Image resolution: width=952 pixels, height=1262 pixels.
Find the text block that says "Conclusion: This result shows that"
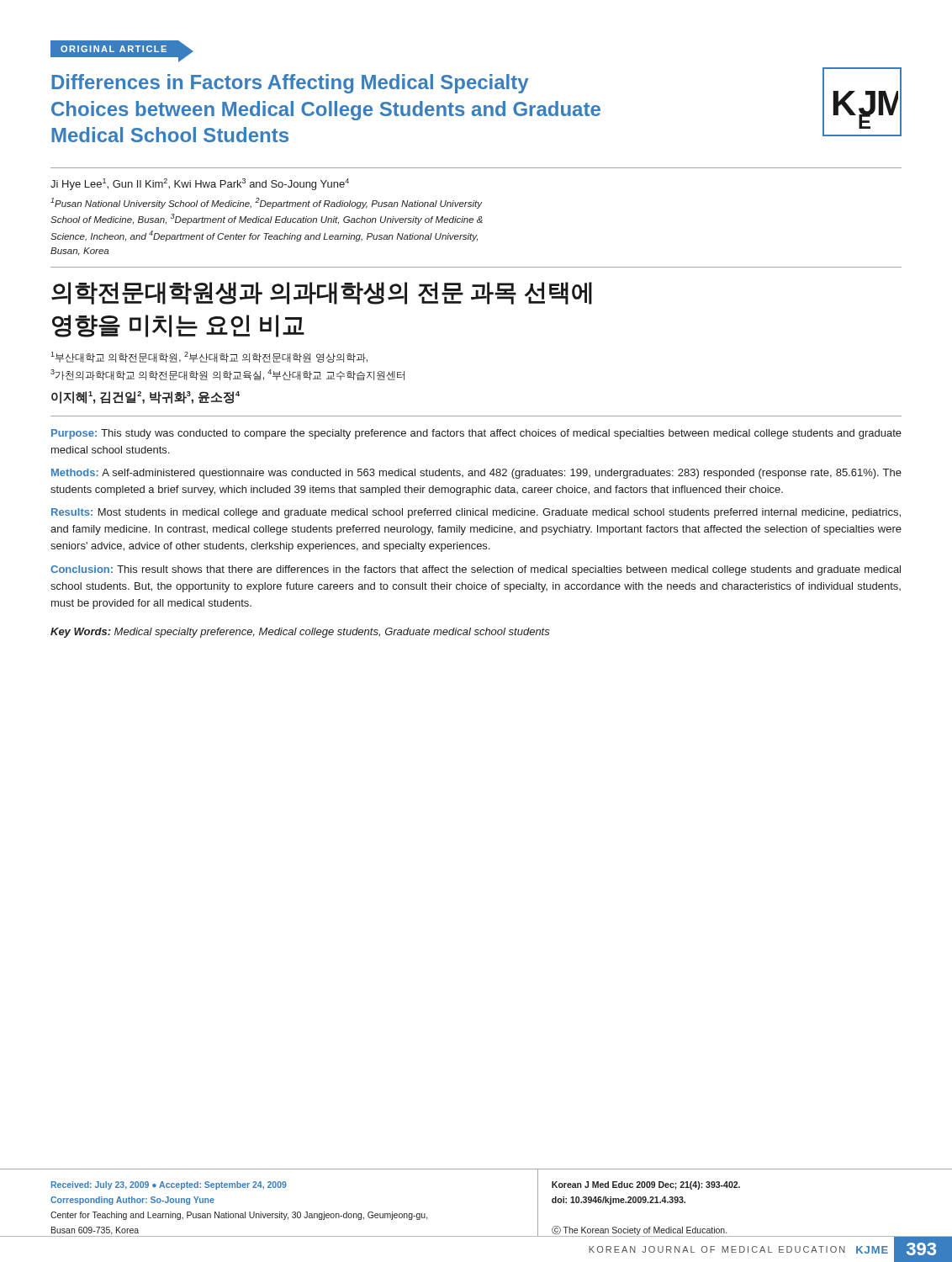476,586
